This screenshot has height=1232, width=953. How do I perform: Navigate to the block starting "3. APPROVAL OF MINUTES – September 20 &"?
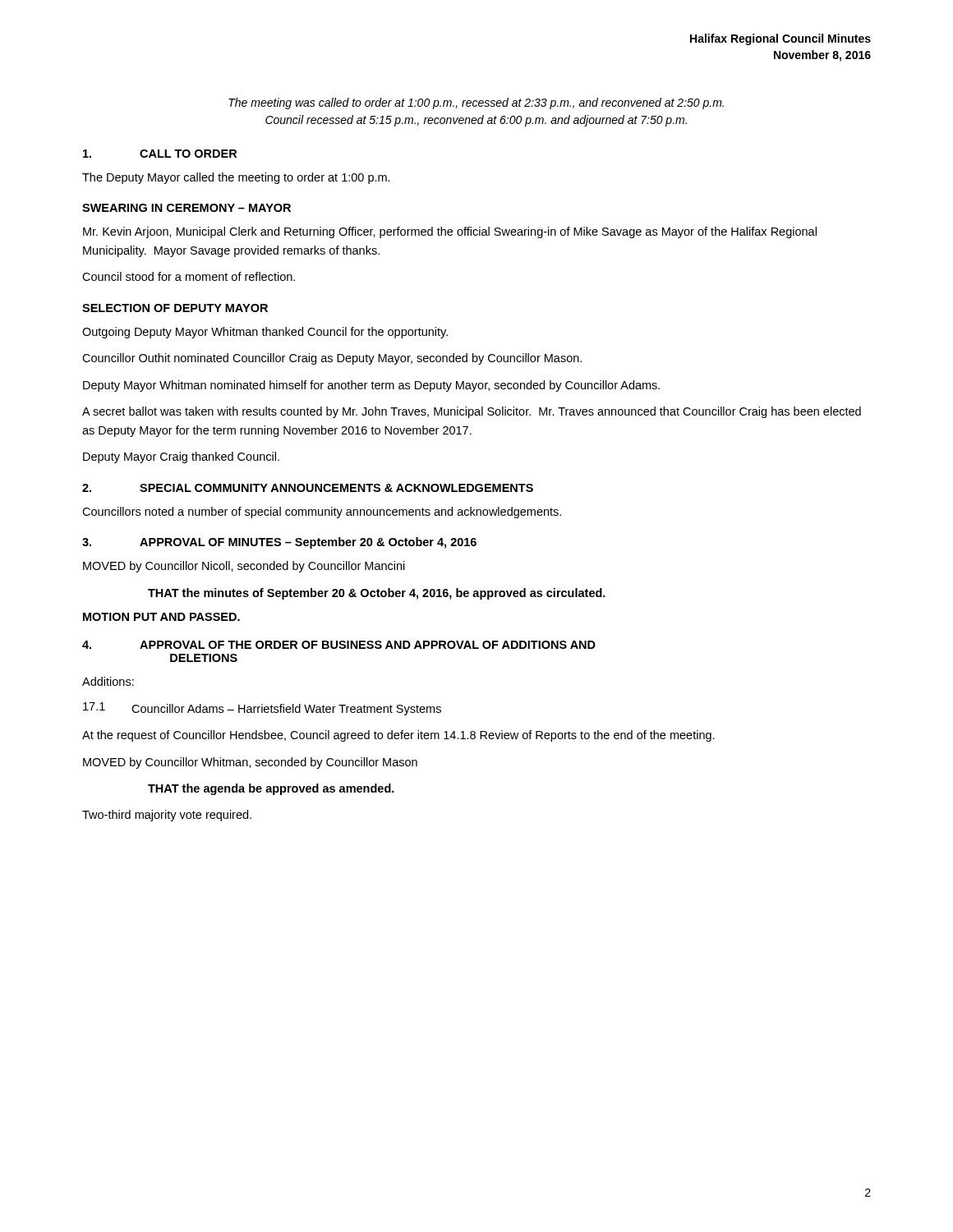(x=280, y=542)
